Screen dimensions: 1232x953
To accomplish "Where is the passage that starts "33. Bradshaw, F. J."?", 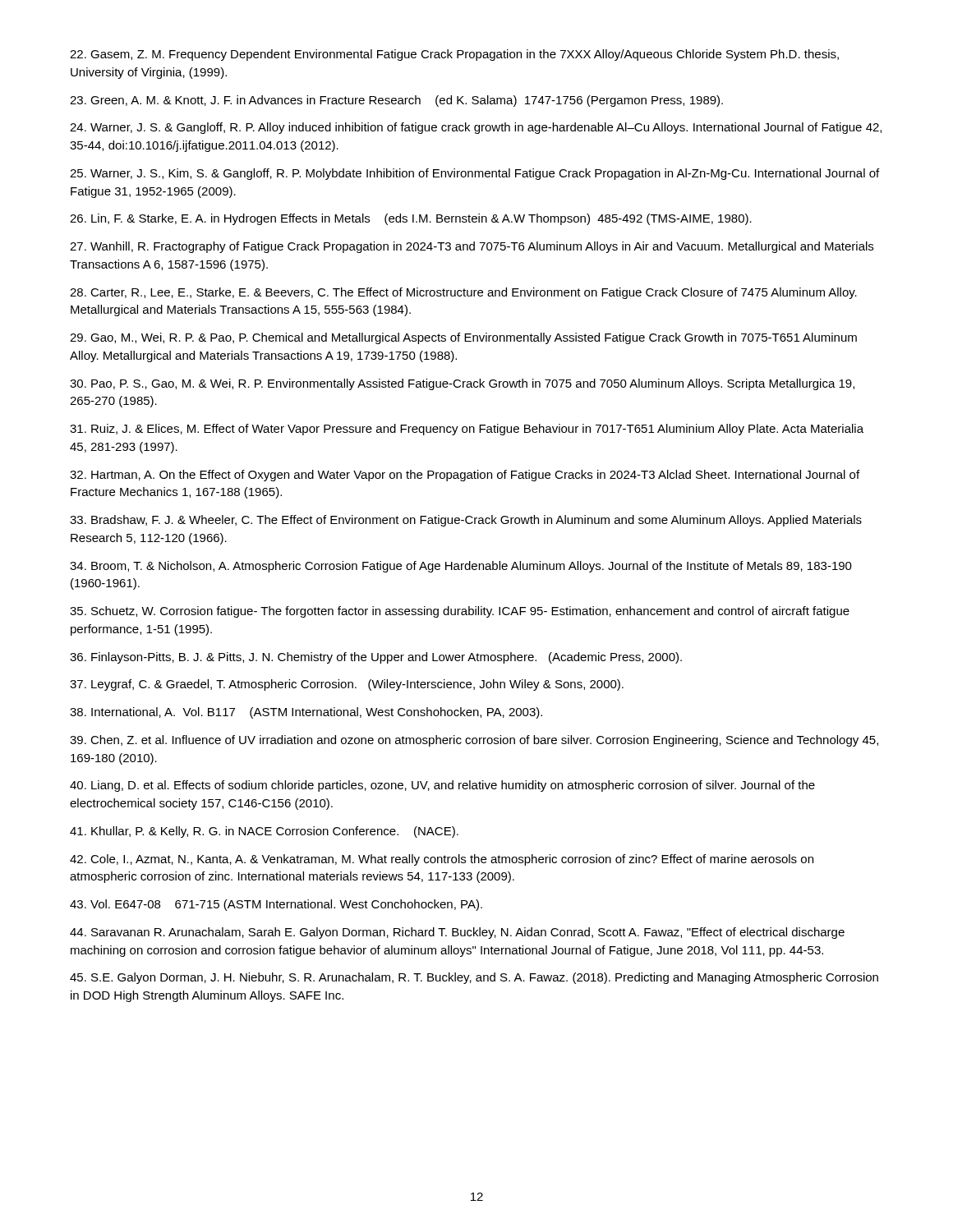I will [x=466, y=528].
